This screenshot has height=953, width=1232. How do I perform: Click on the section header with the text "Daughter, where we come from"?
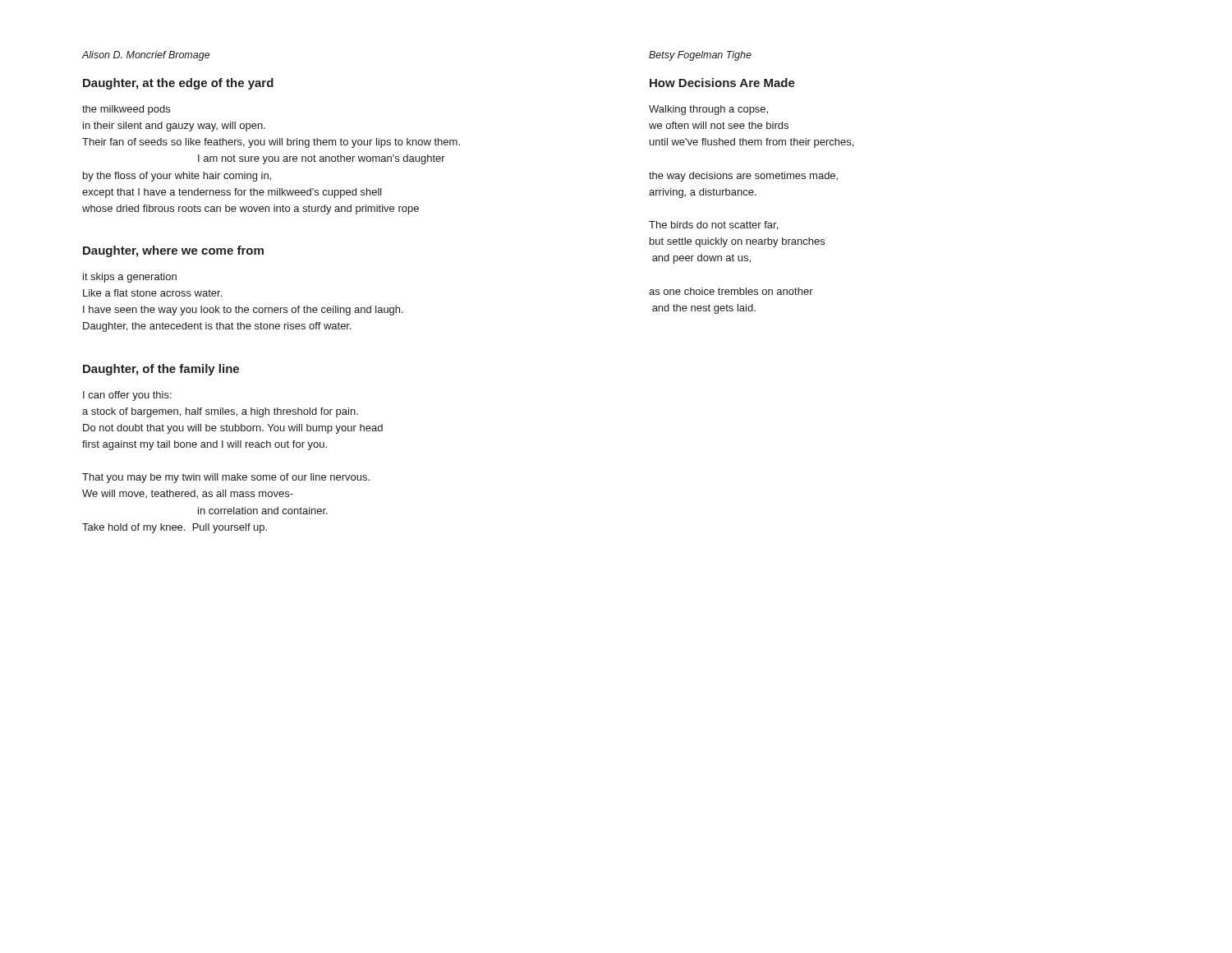coord(173,250)
